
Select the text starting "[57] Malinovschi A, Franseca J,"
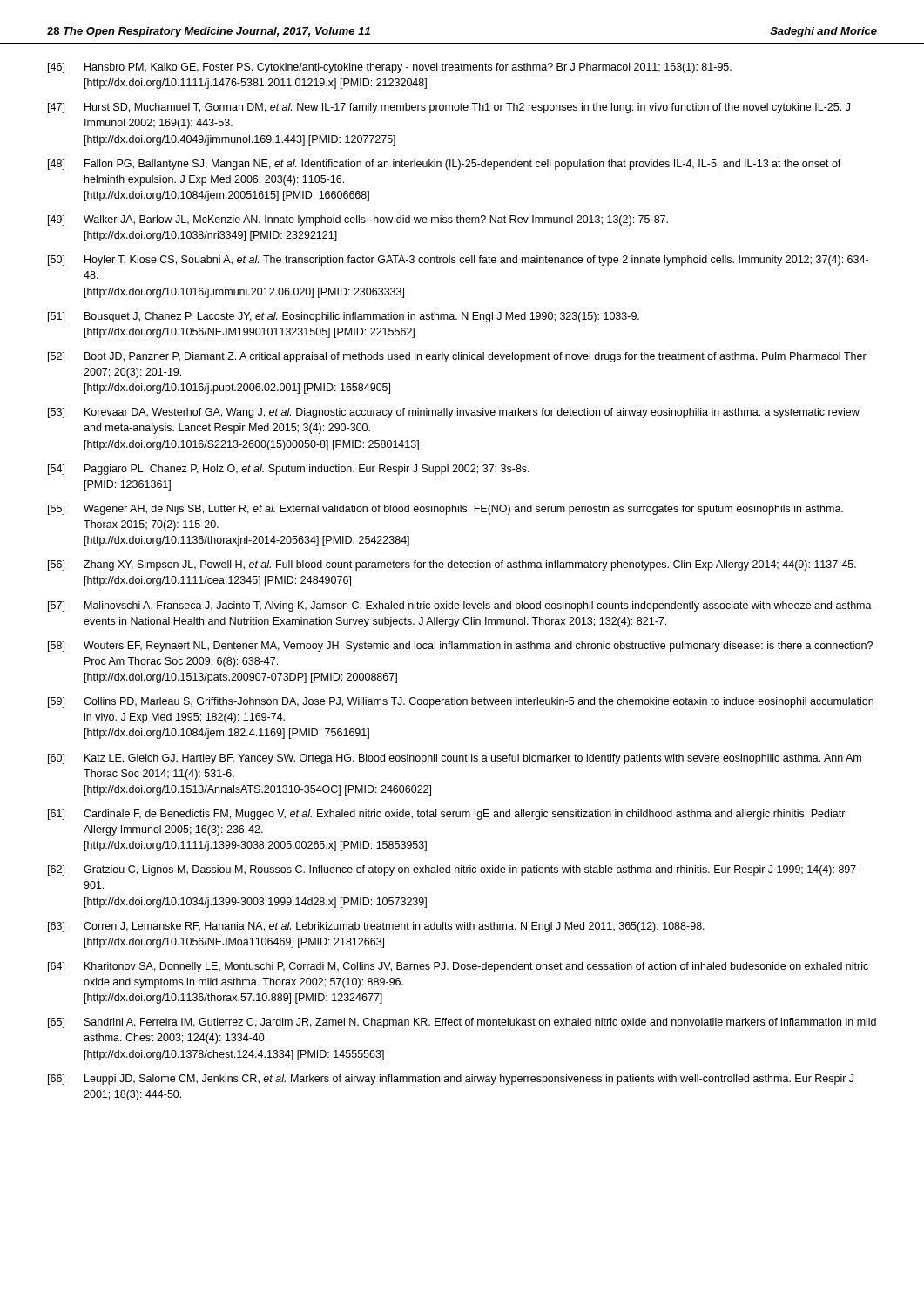[462, 613]
